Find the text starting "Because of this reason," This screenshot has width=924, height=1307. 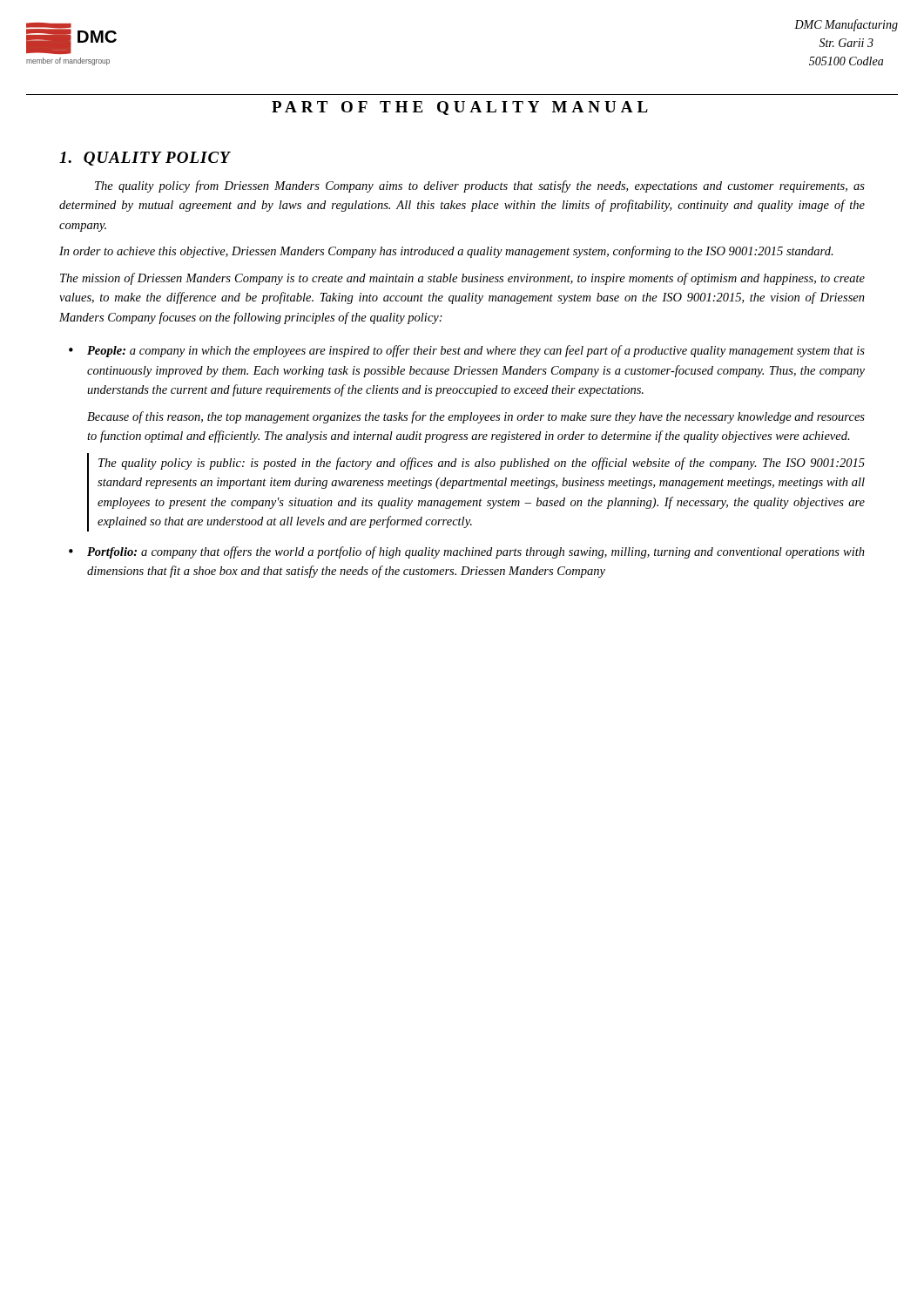476,426
